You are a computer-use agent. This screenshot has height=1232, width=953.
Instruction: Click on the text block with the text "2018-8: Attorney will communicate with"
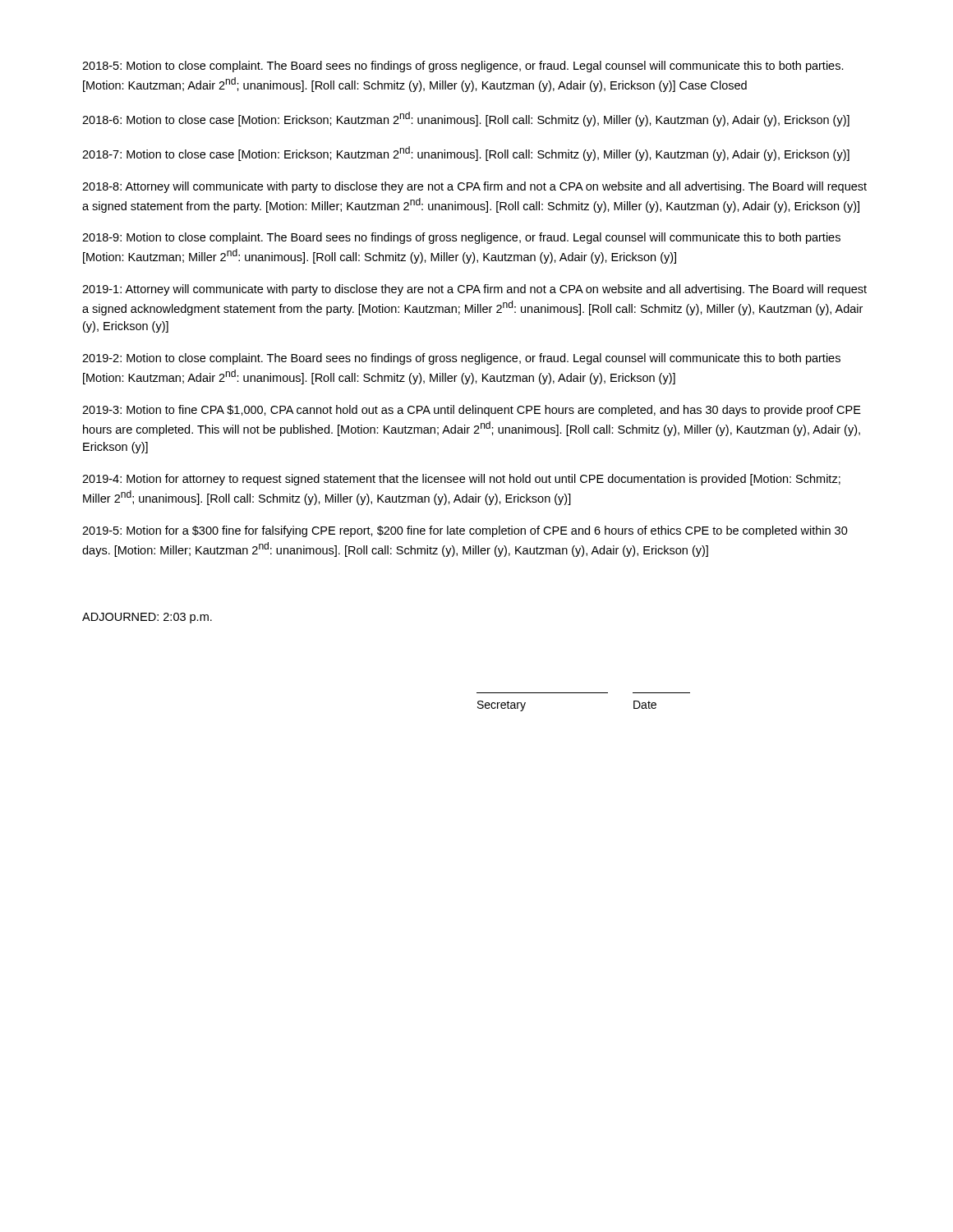pos(474,196)
